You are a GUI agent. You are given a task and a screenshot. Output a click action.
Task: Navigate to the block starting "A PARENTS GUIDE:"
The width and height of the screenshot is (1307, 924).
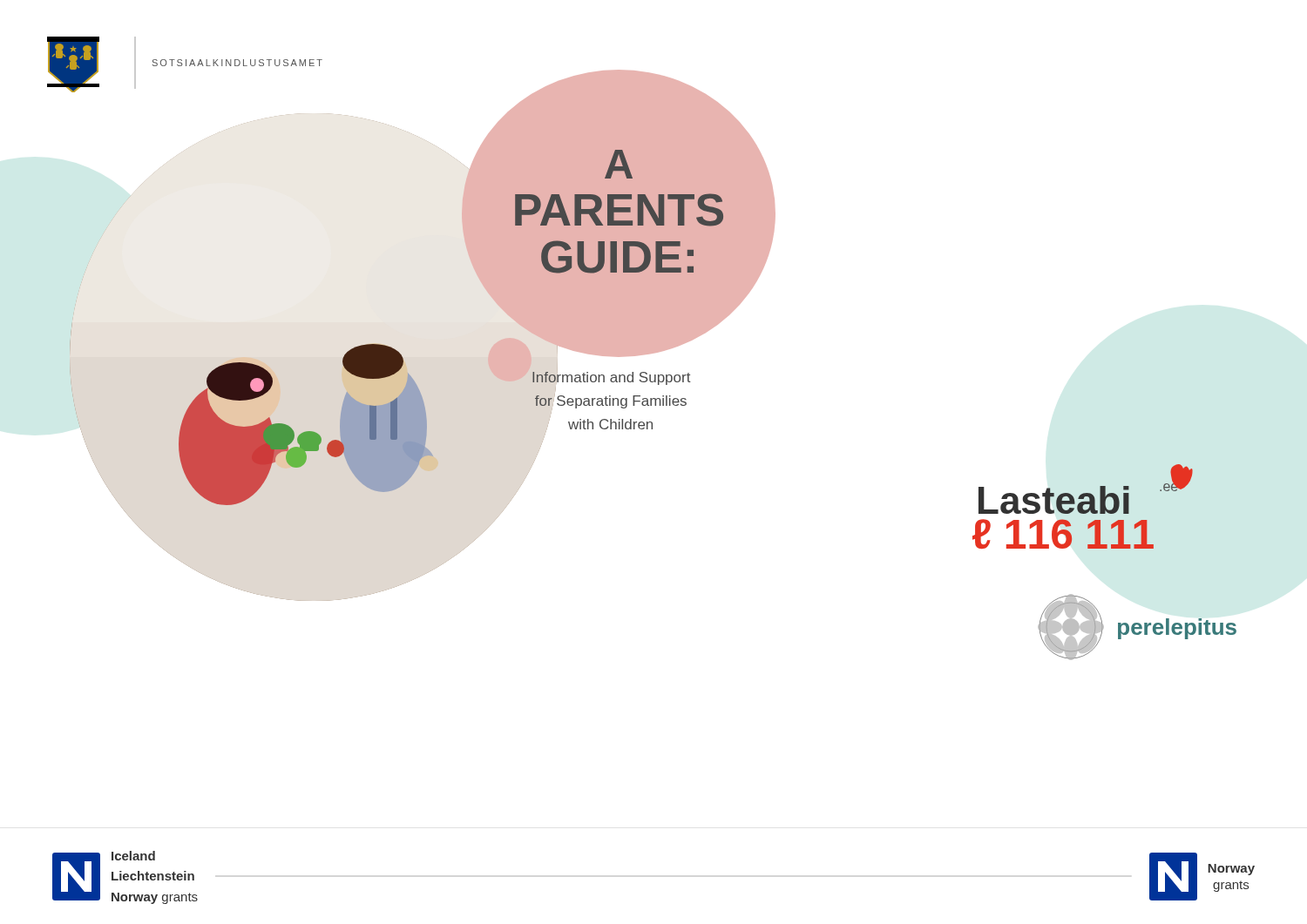point(619,212)
